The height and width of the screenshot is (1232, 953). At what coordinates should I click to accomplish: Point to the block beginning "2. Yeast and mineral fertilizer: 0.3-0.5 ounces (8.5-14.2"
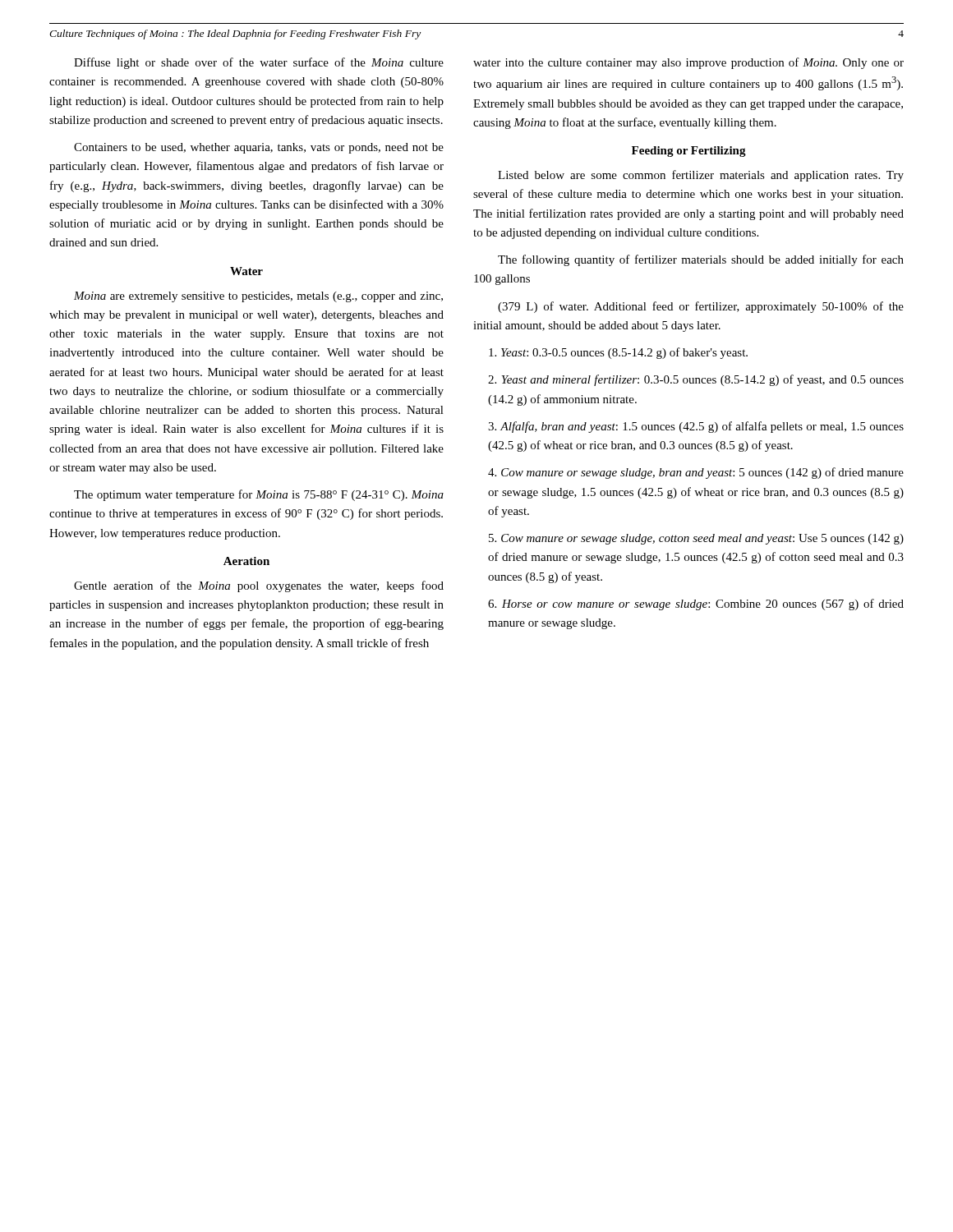pyautogui.click(x=696, y=390)
